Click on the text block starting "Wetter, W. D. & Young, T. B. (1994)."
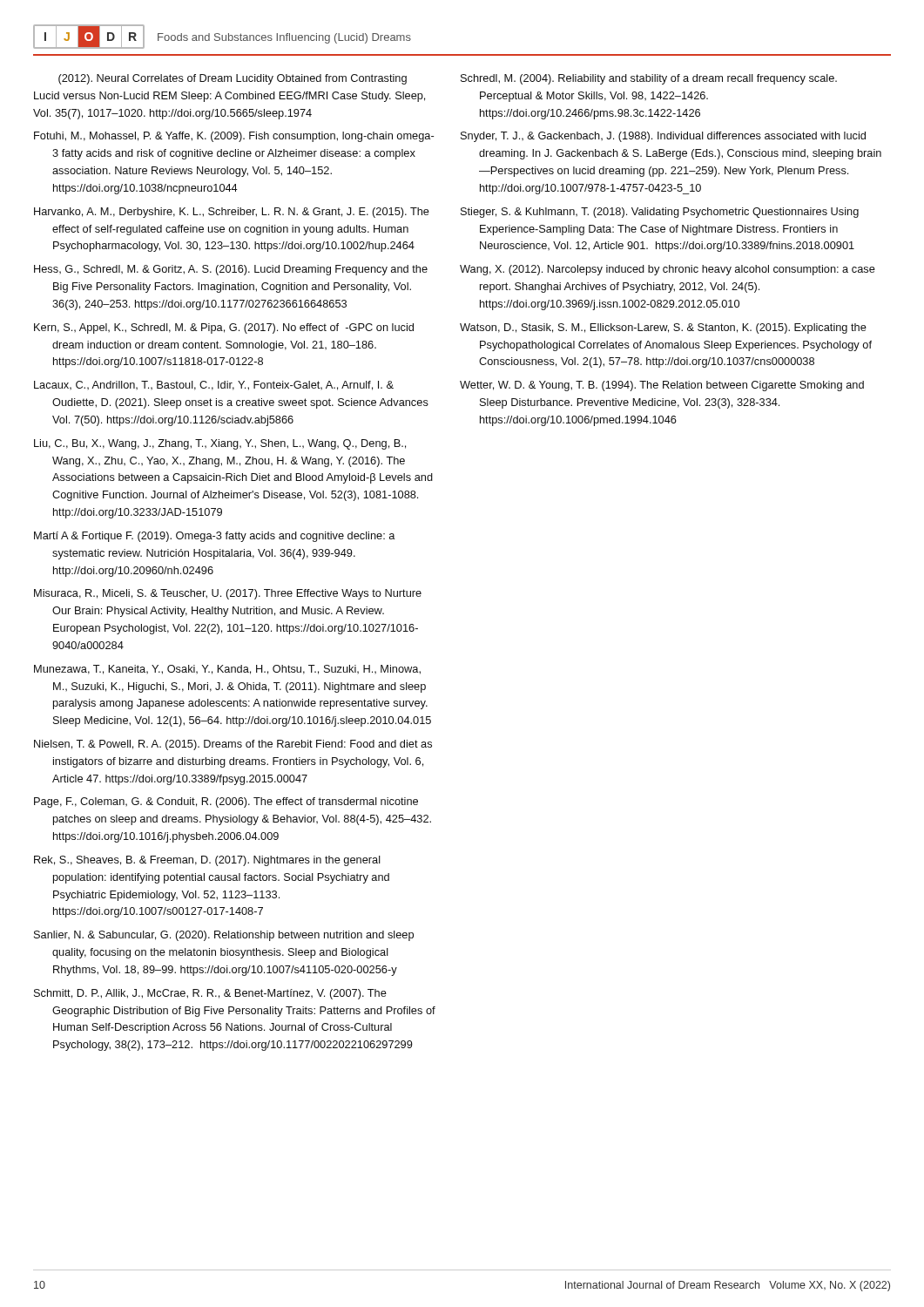 [662, 402]
